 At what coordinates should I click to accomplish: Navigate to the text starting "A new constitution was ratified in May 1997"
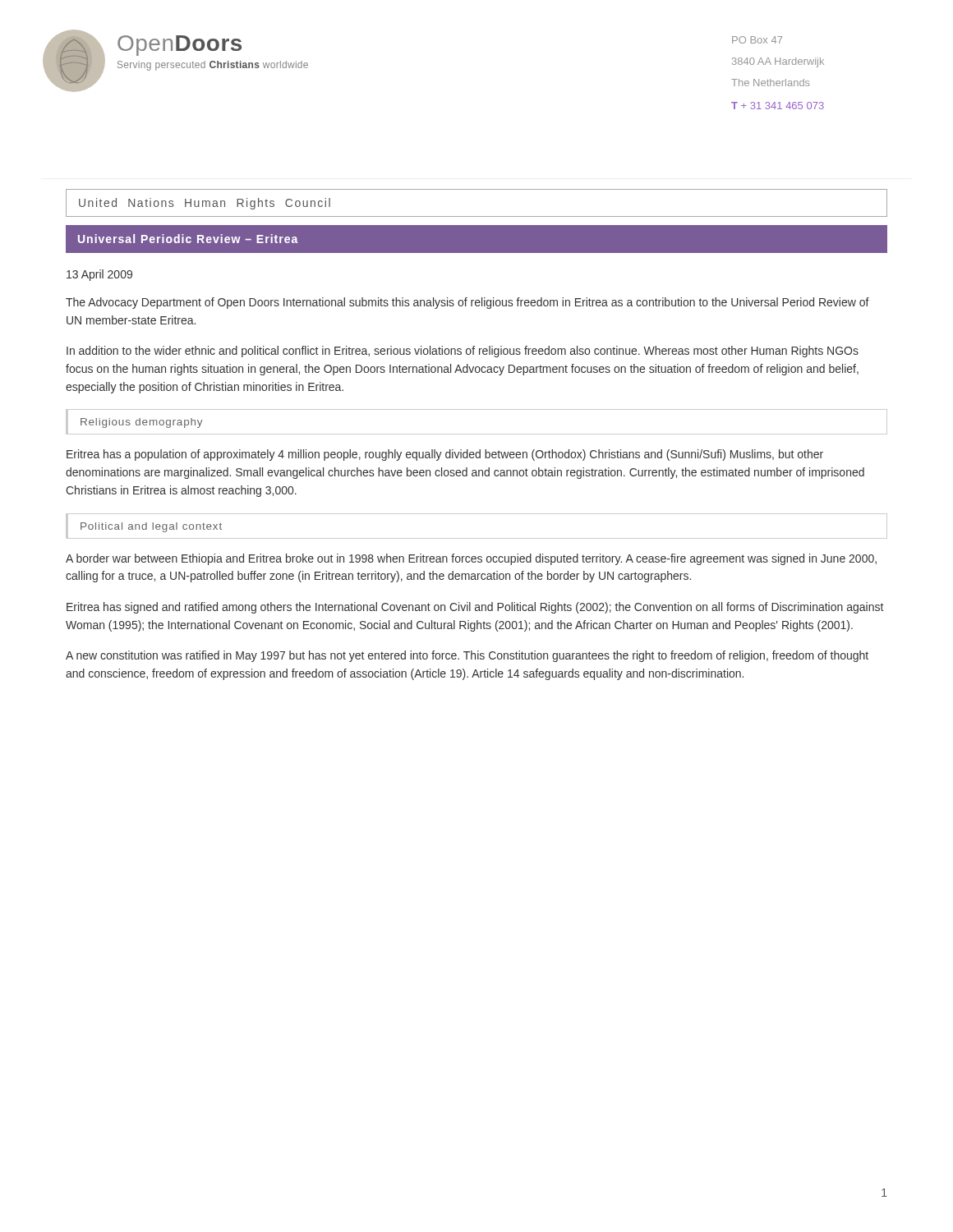click(x=467, y=665)
